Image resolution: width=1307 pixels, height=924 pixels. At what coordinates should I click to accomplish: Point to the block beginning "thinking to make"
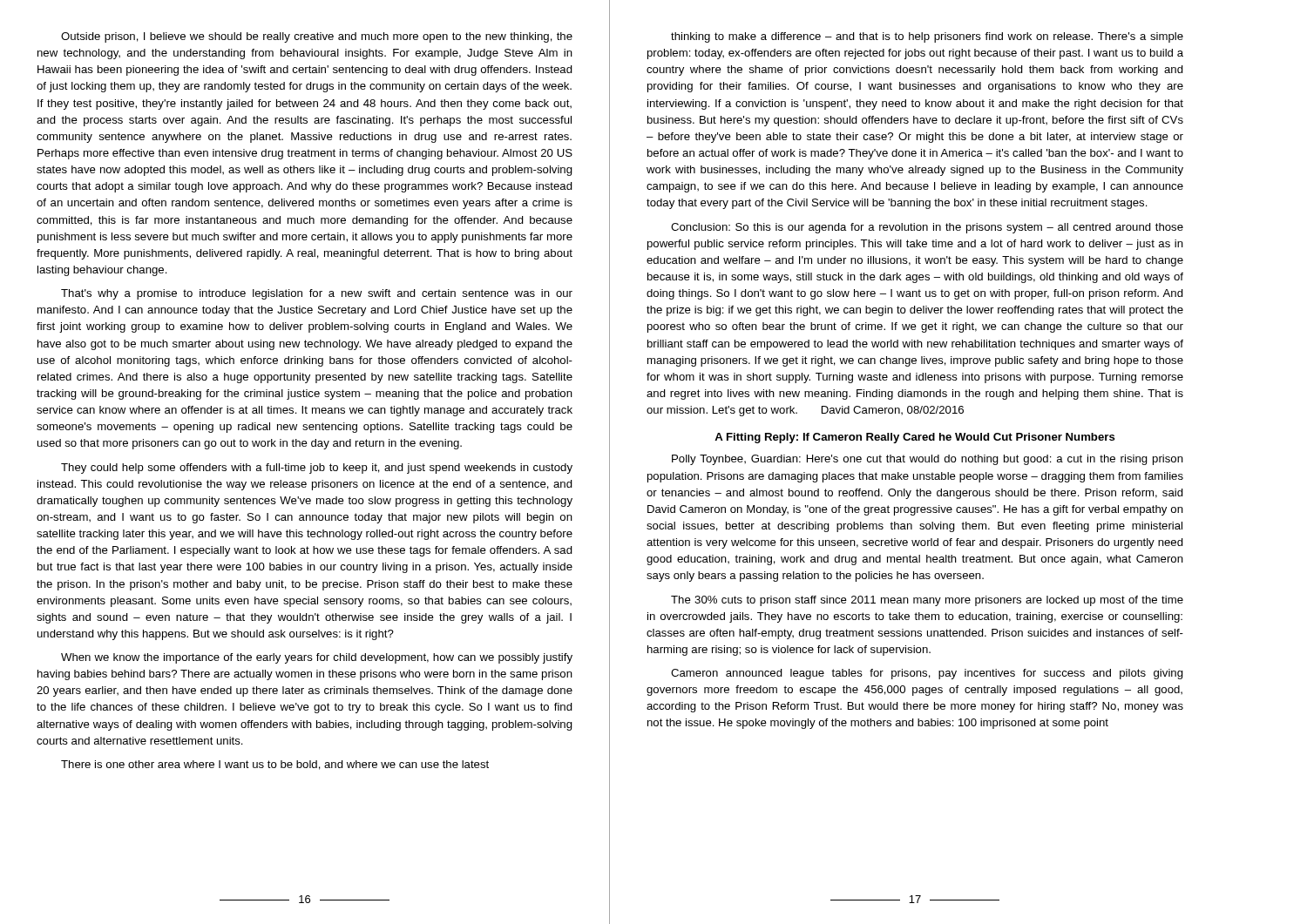coord(915,120)
